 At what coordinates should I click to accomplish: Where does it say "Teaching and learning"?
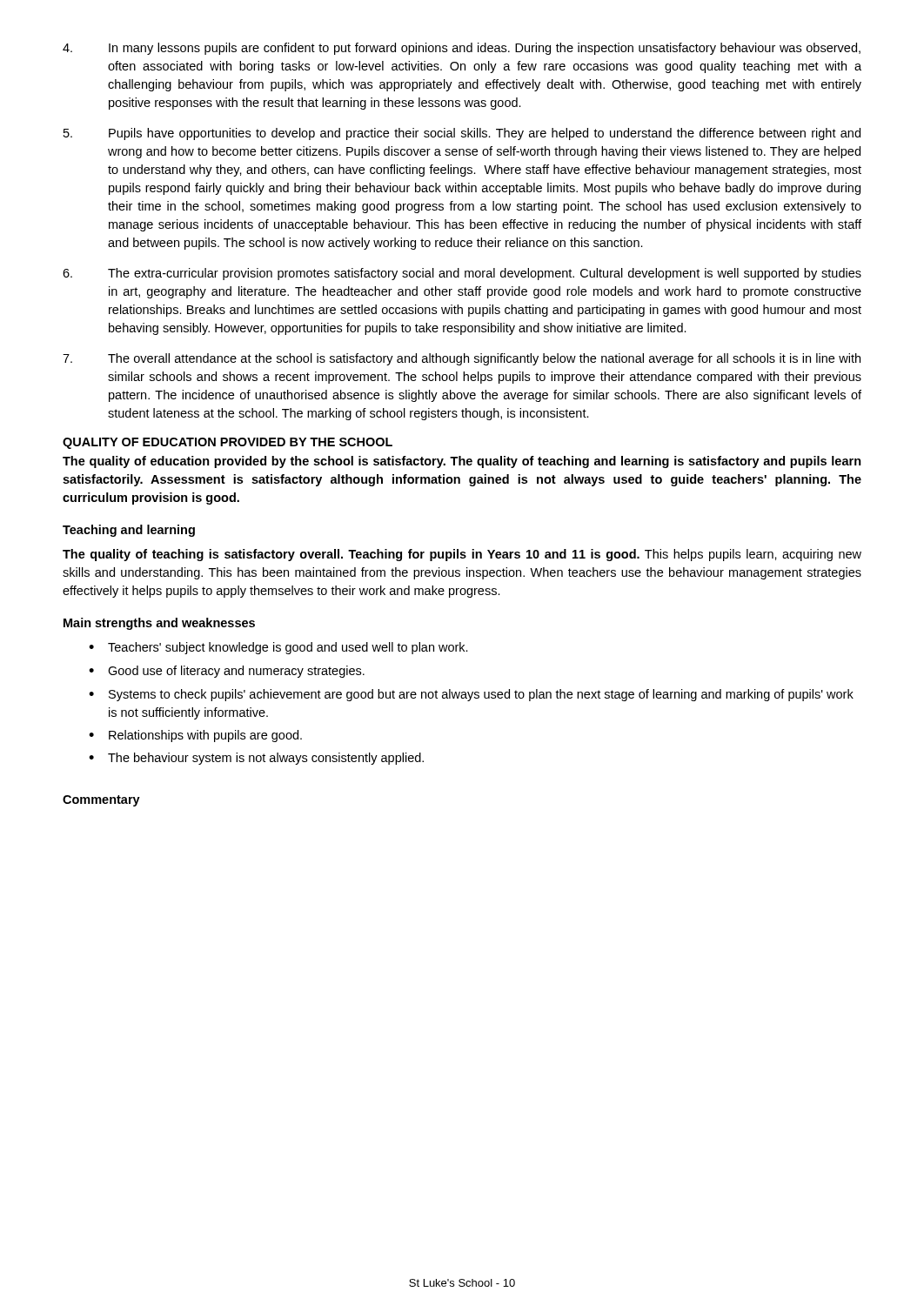click(x=129, y=530)
